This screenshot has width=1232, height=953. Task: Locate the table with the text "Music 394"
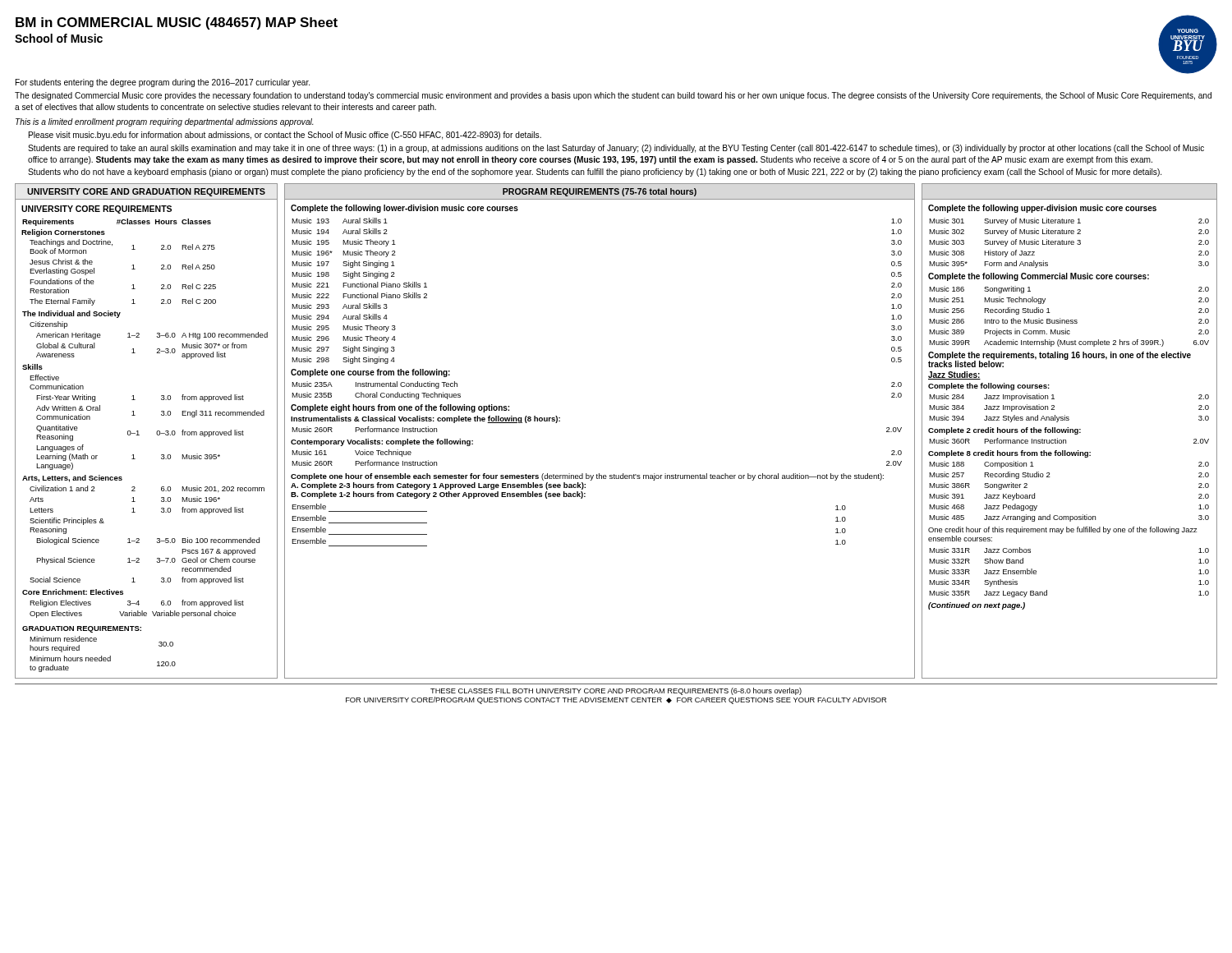[1069, 407]
